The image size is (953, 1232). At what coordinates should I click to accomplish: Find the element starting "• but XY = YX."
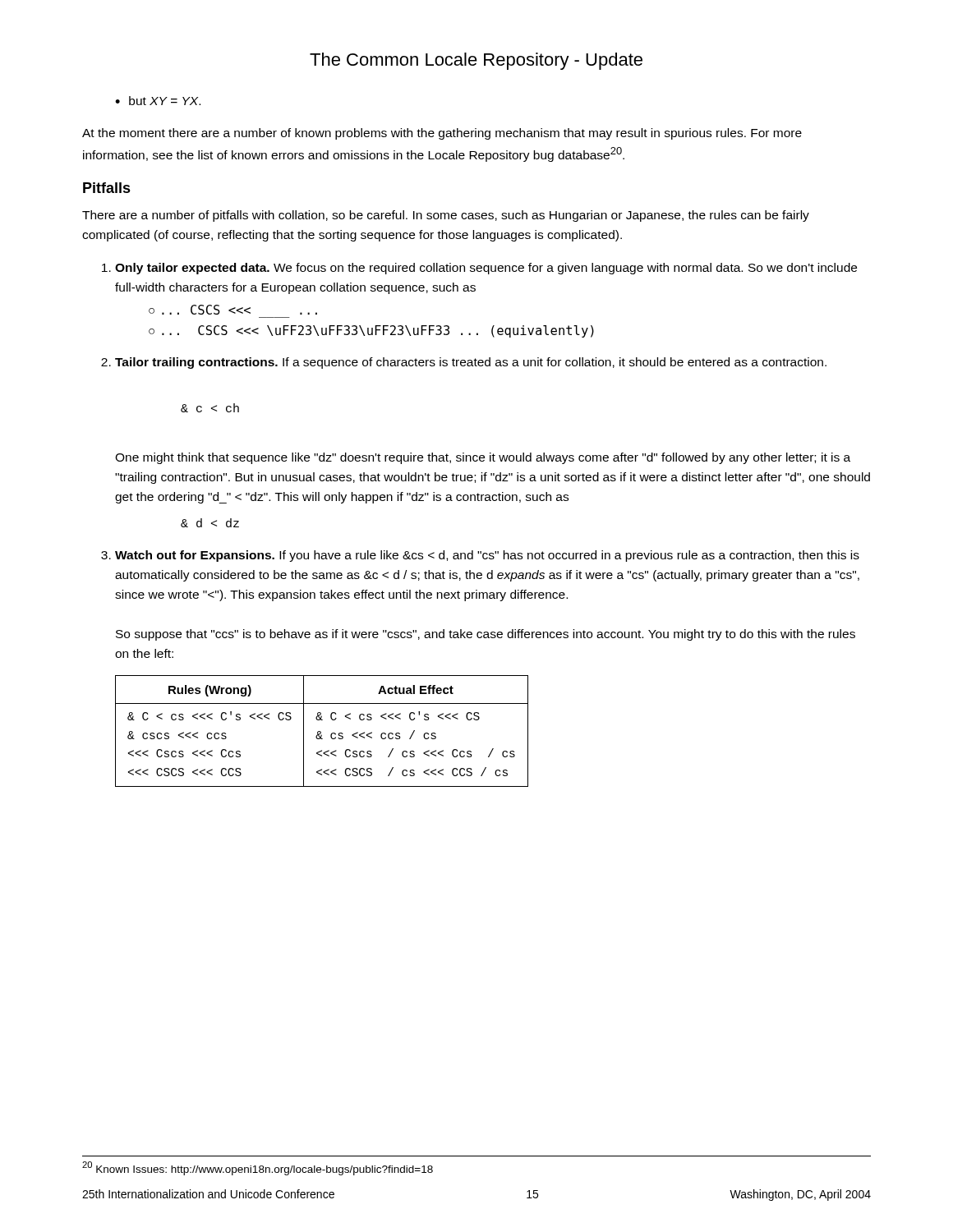click(158, 103)
